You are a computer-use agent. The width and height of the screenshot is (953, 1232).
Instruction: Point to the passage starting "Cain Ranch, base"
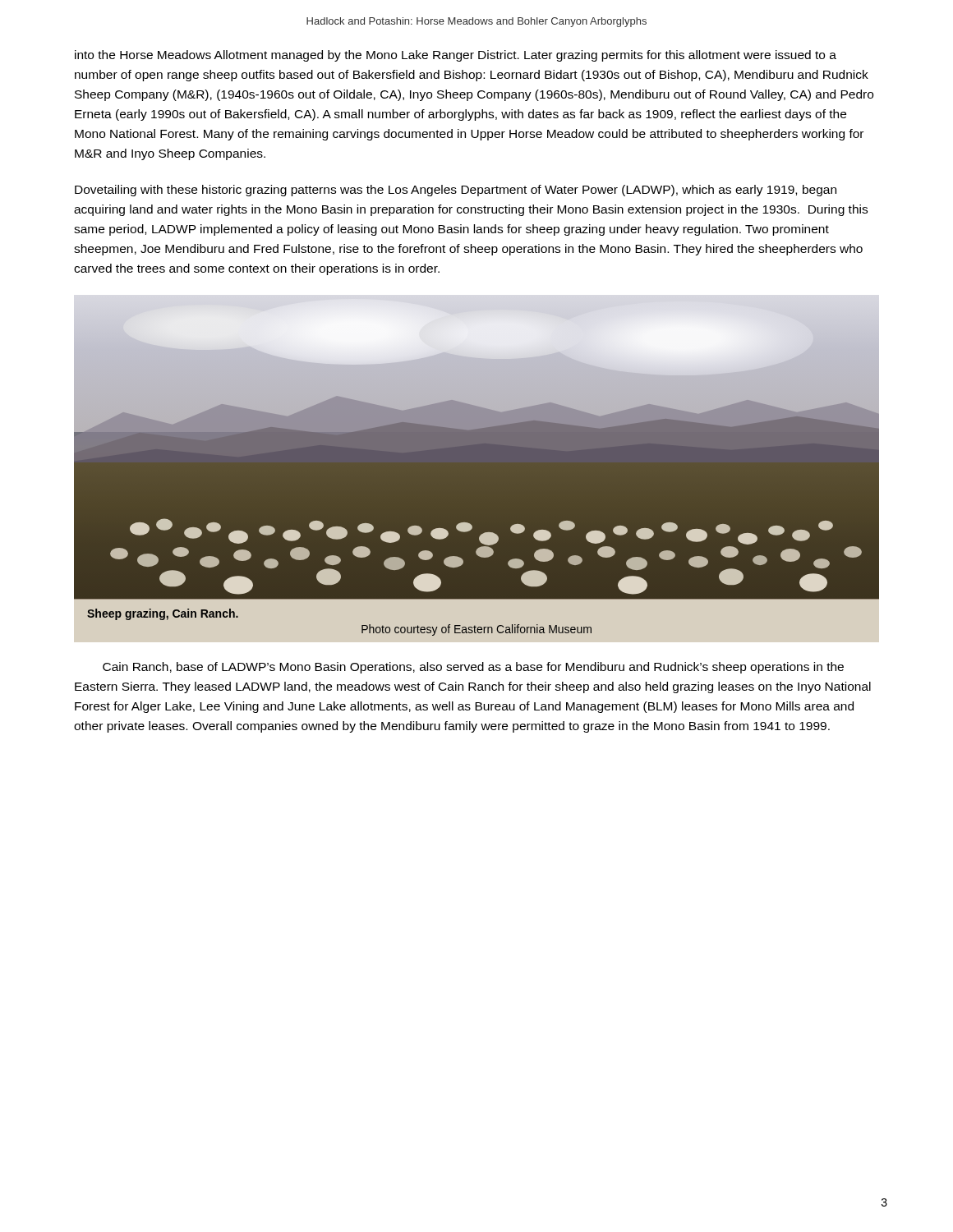(473, 696)
